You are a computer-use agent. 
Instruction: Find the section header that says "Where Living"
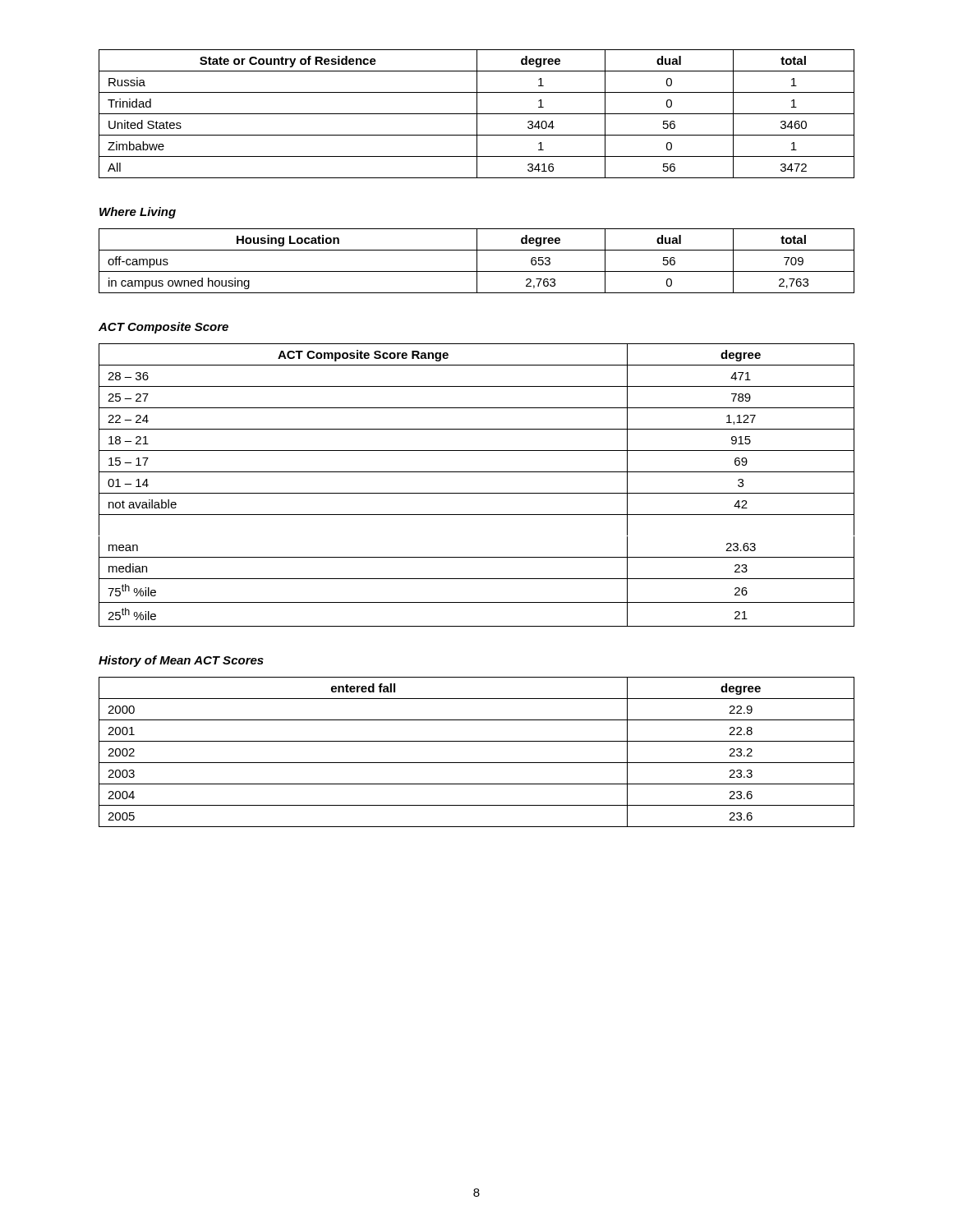(x=137, y=211)
